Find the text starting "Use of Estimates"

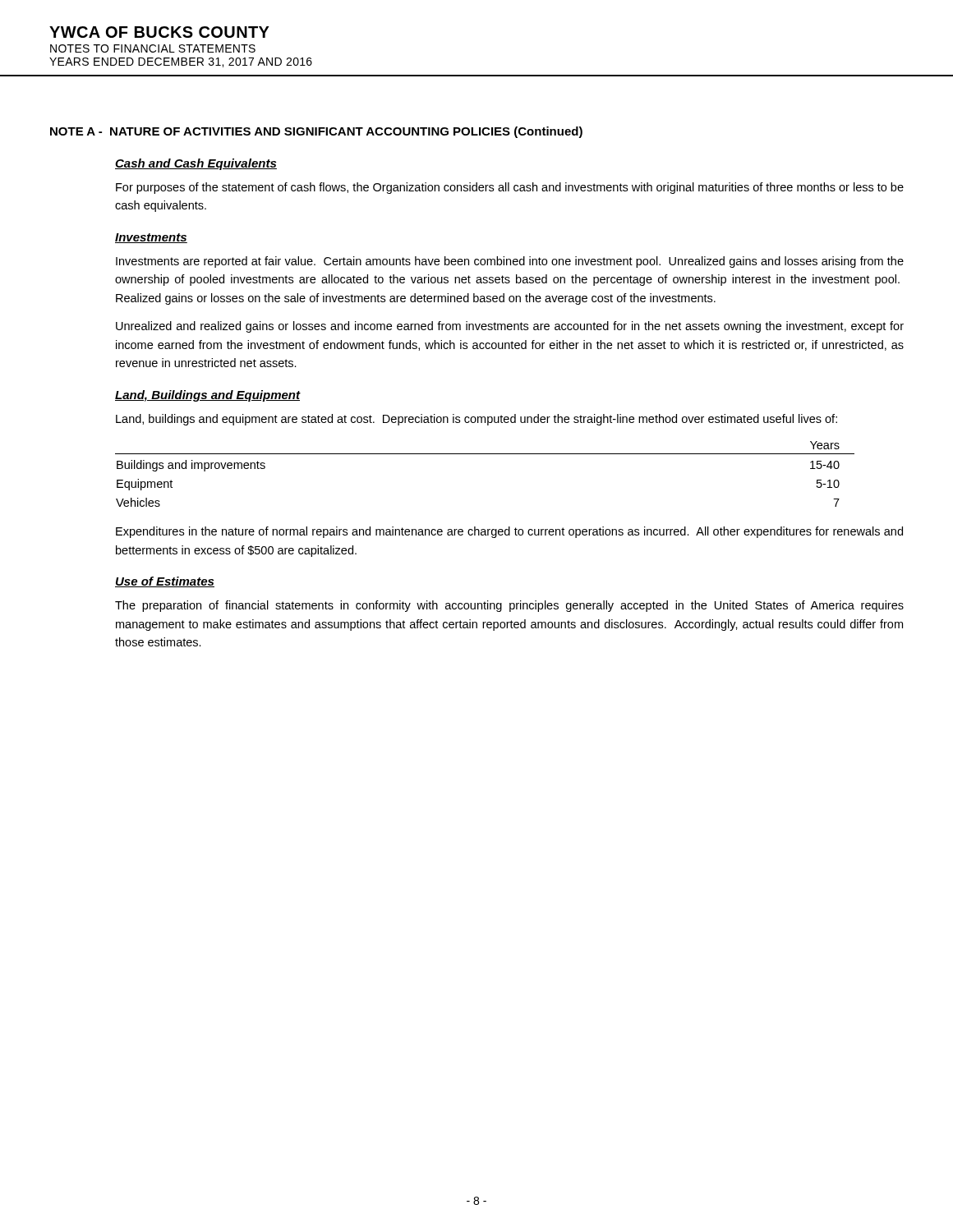[x=165, y=581]
